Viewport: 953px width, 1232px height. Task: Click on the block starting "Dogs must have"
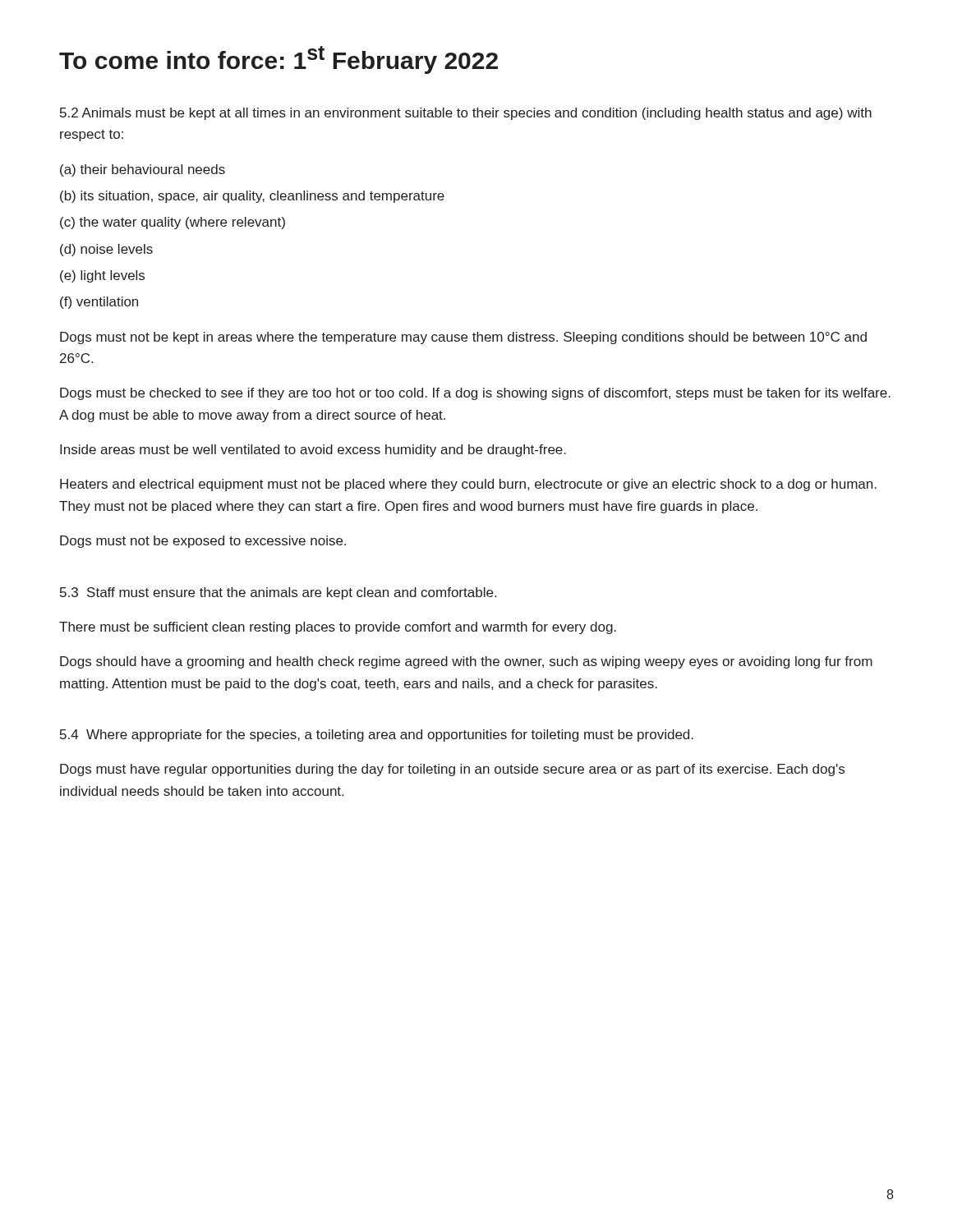452,780
